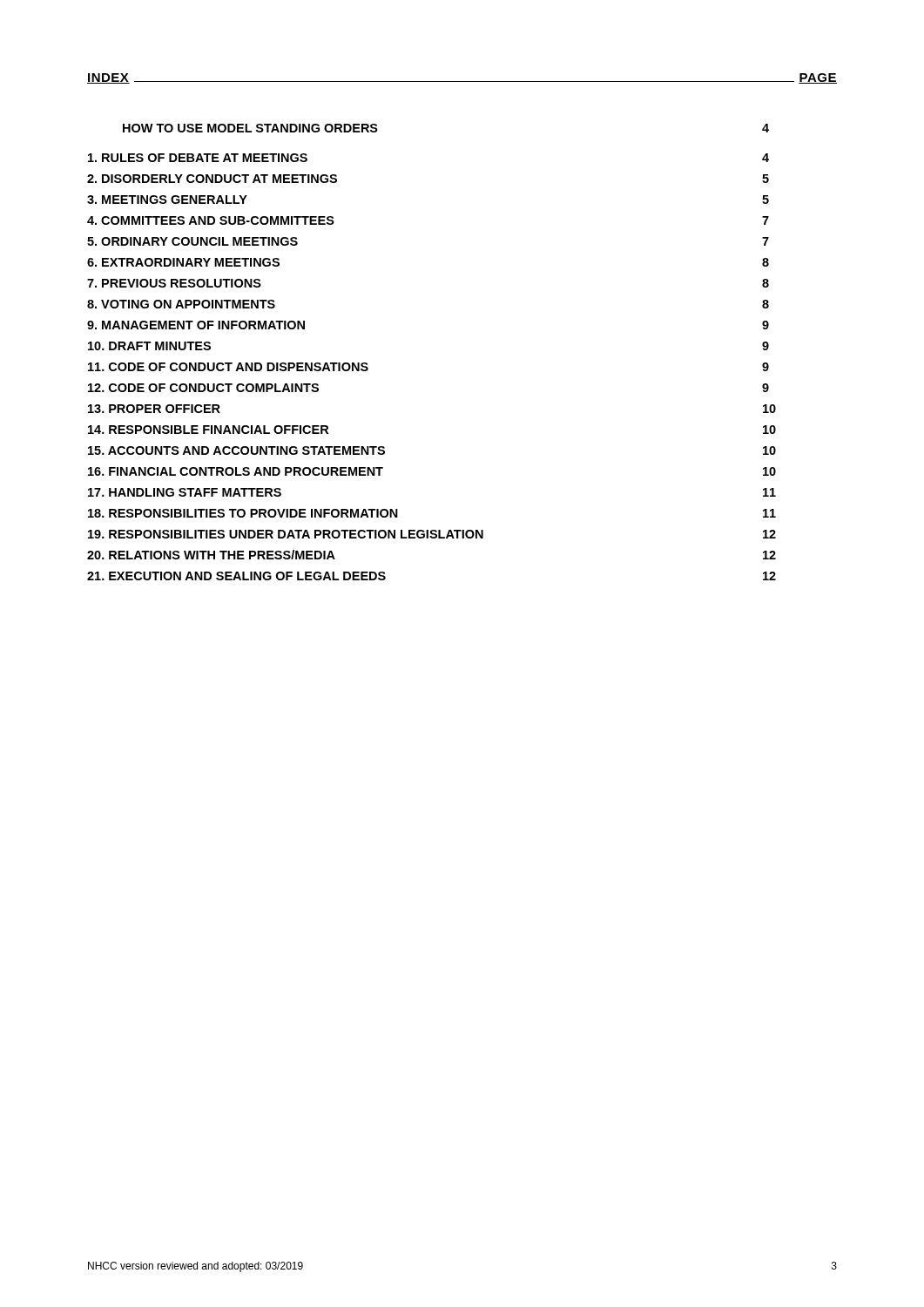Navigate to the text starting "9. MANAGEMENT OF"
The width and height of the screenshot is (924, 1307).
coord(199,325)
